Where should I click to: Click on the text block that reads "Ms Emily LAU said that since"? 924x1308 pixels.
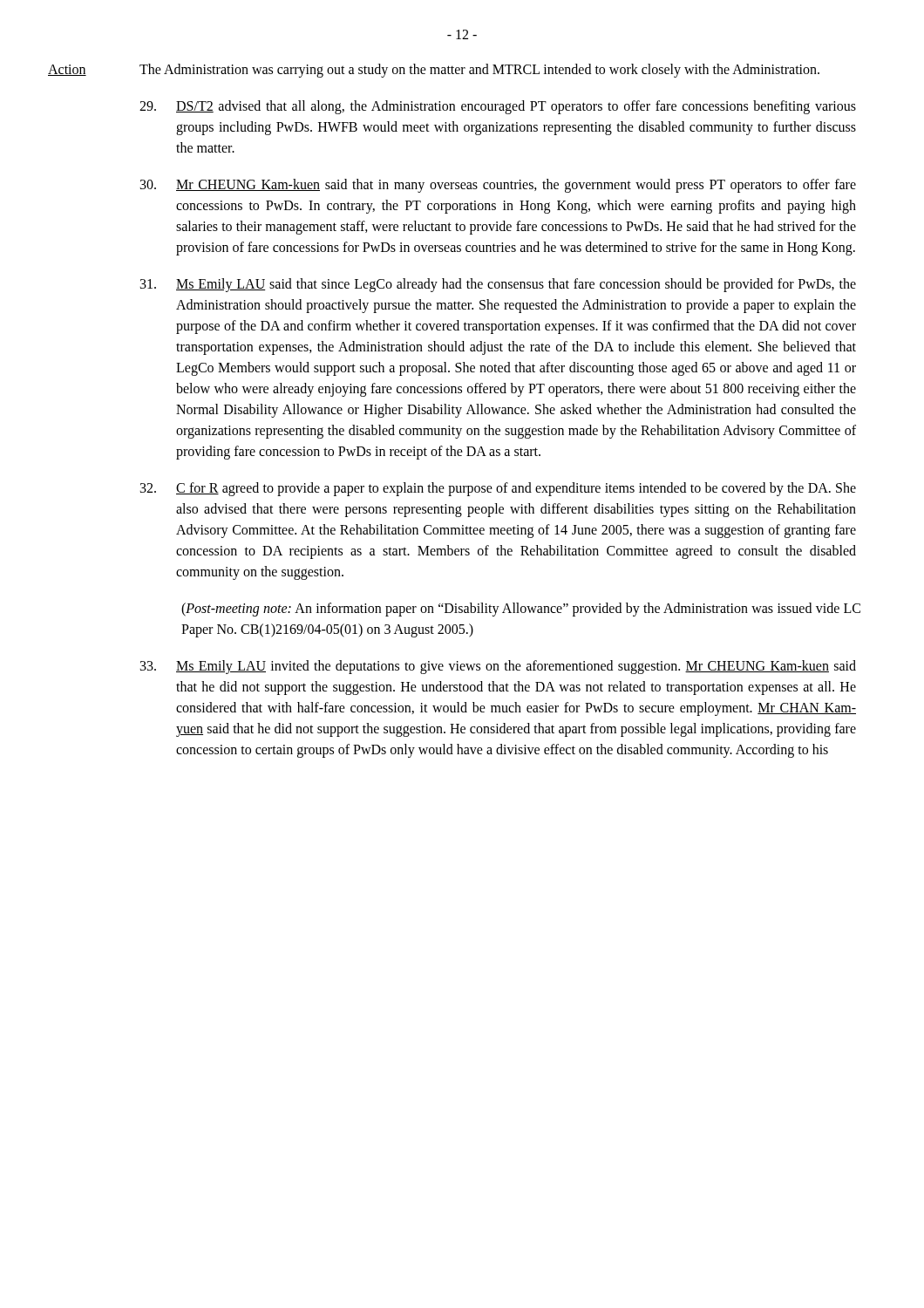point(498,368)
